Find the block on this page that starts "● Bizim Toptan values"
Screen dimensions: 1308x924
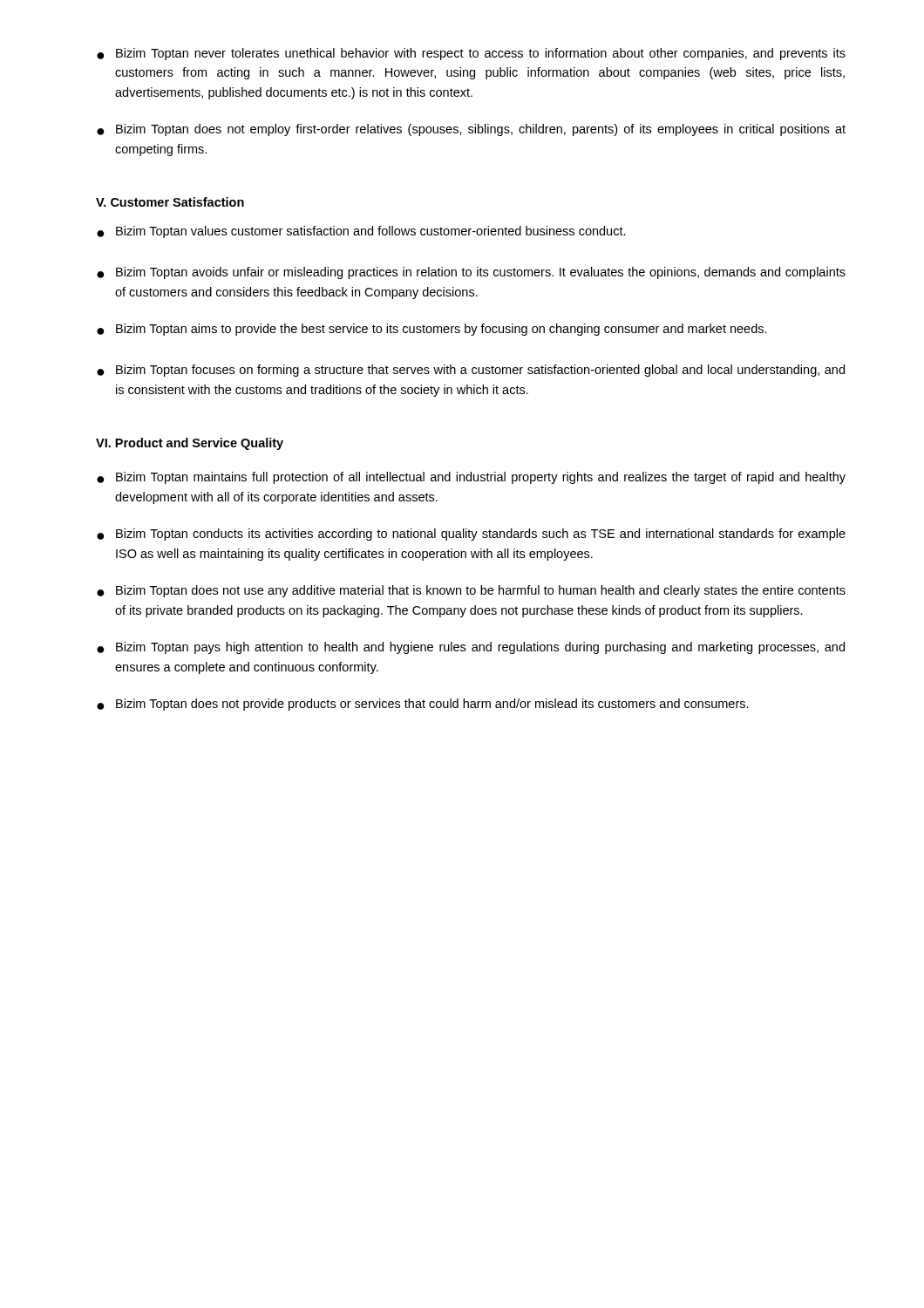tap(471, 234)
